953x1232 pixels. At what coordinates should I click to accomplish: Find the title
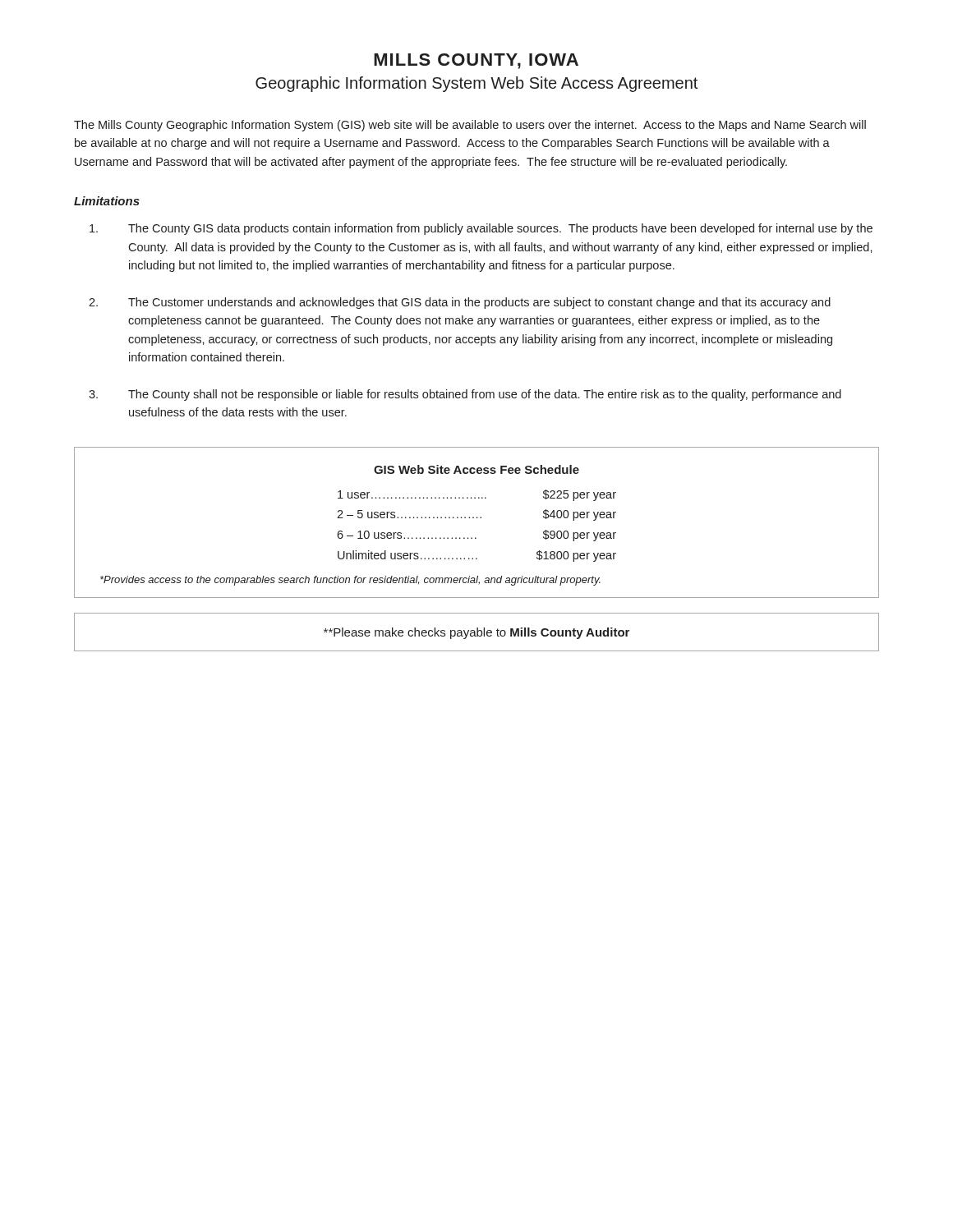tap(476, 71)
